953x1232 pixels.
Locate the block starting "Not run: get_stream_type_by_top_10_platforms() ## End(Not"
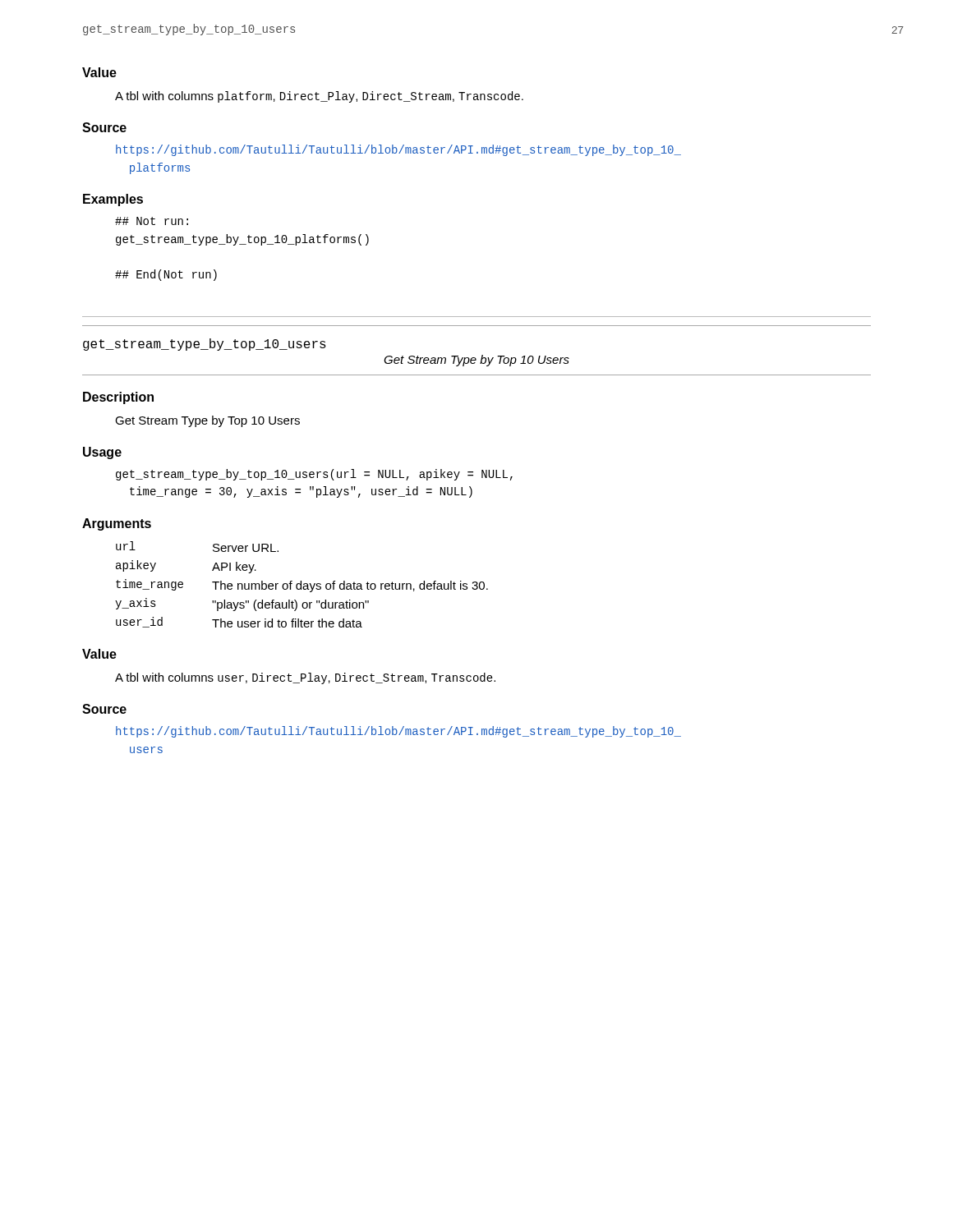pos(243,249)
